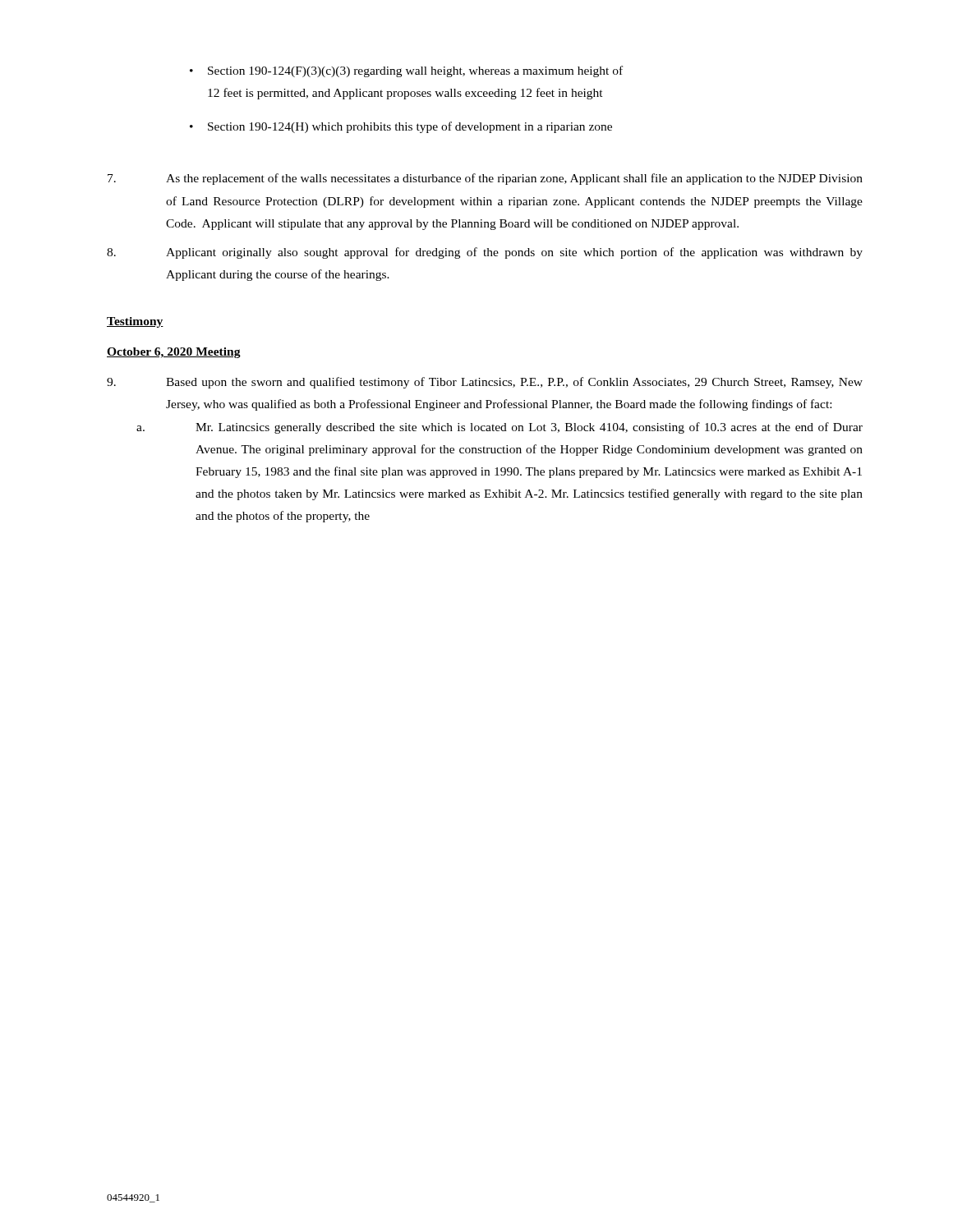Point to the block beginning "As the replacement of"
Image resolution: width=953 pixels, height=1232 pixels.
[x=485, y=200]
